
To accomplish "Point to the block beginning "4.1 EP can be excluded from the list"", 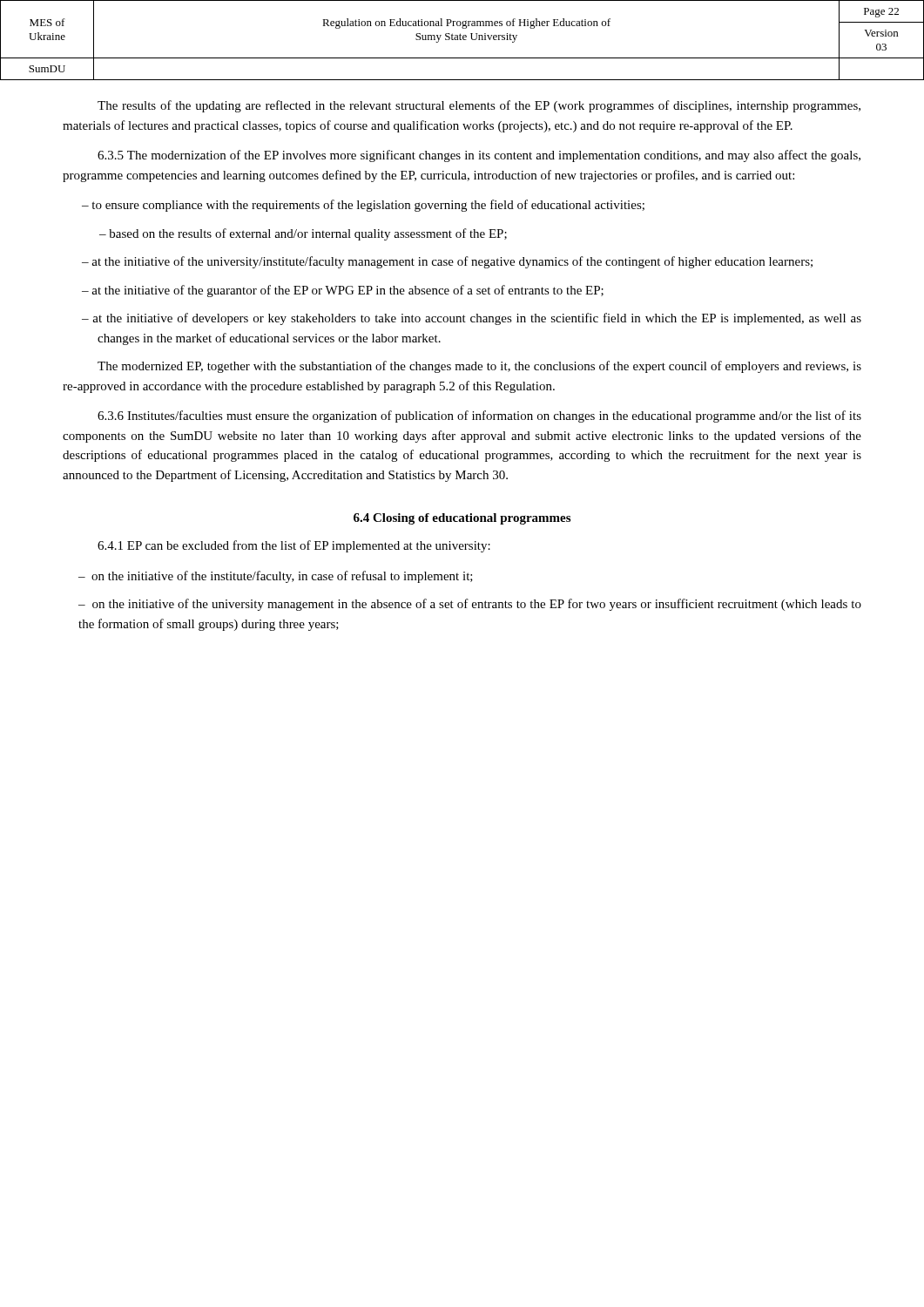I will tap(462, 546).
